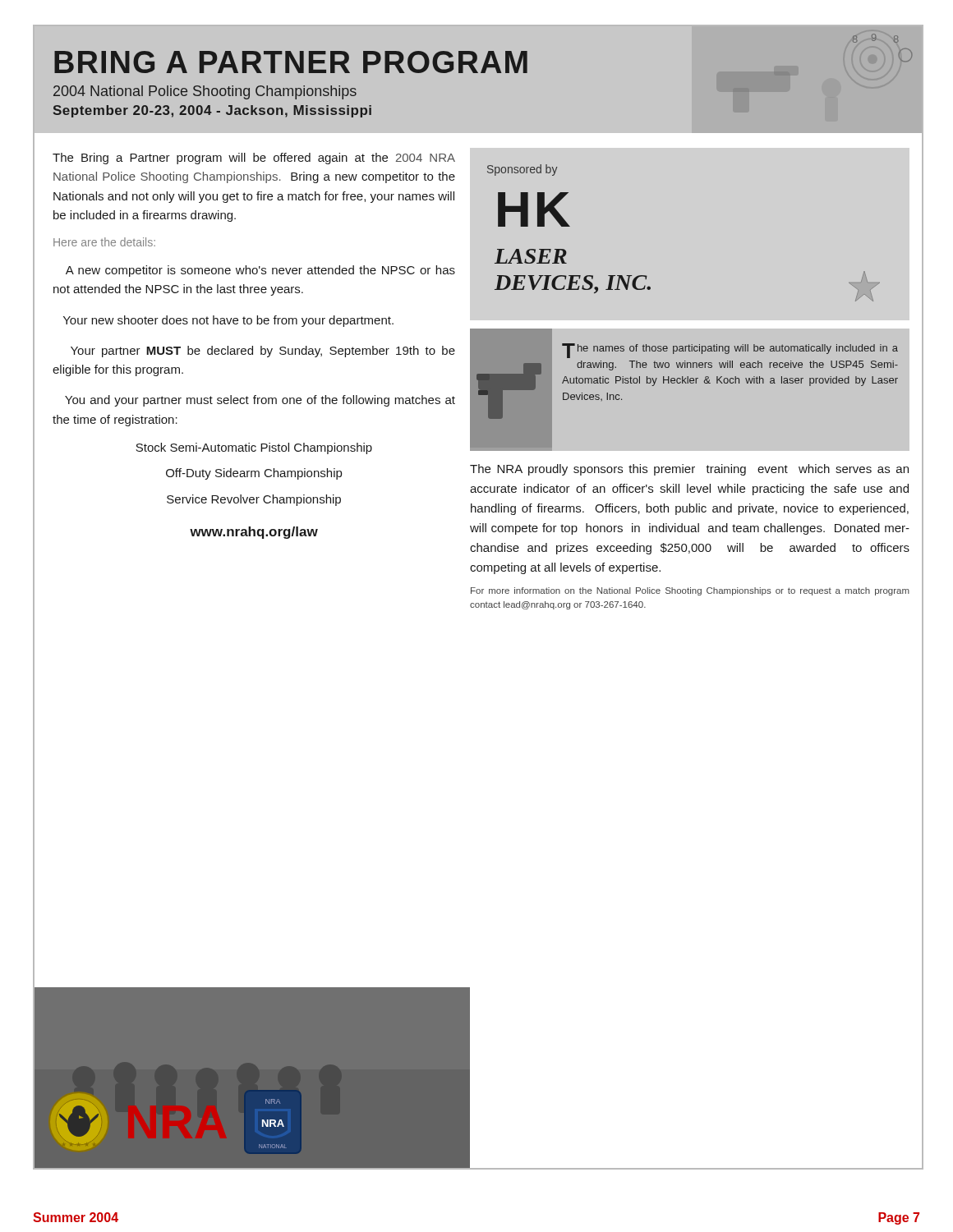Image resolution: width=953 pixels, height=1232 pixels.
Task: Click on the section header with the text "2004 National Police Shooting"
Action: pos(364,101)
